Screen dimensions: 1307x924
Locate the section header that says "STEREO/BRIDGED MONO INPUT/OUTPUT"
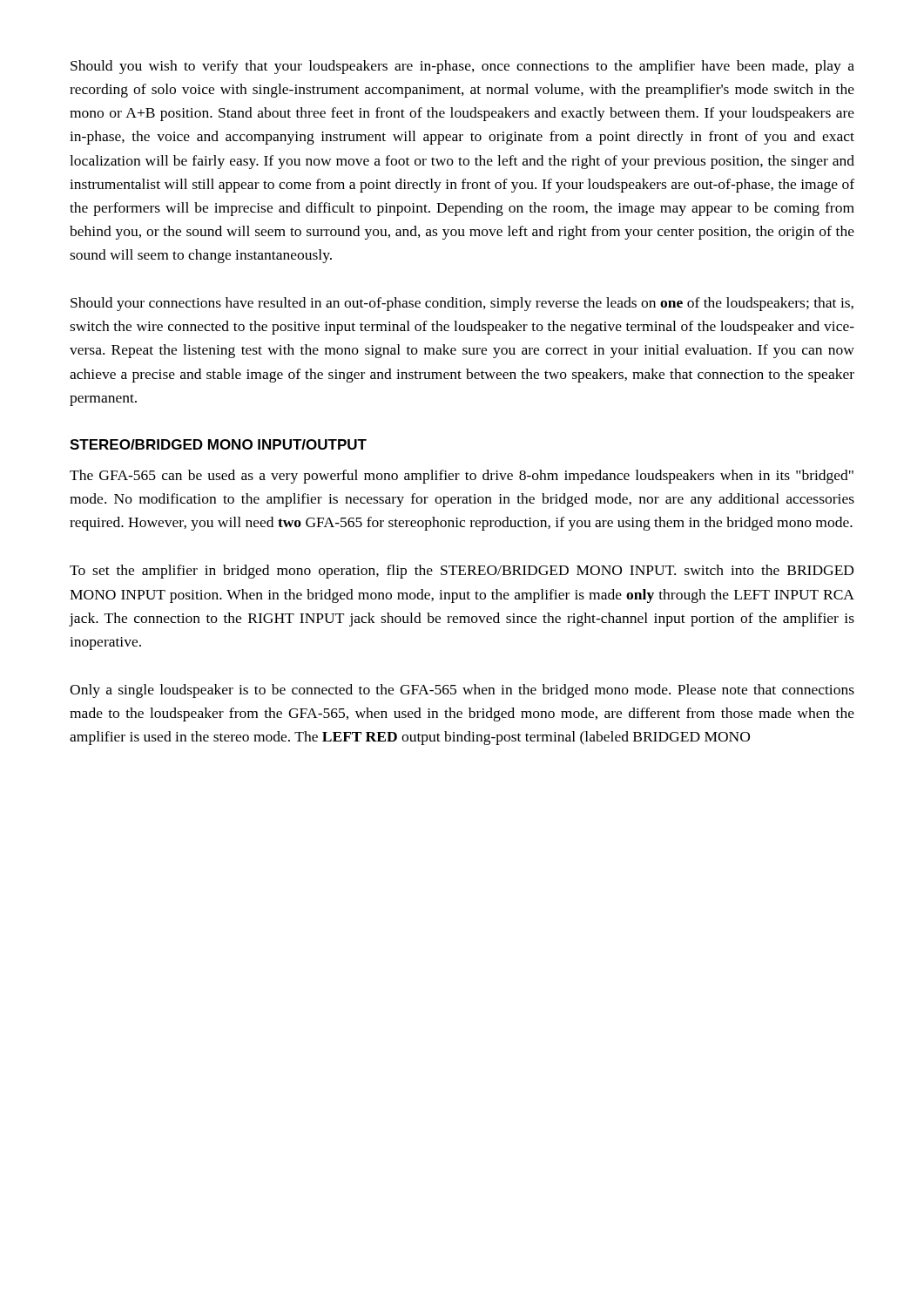(218, 445)
